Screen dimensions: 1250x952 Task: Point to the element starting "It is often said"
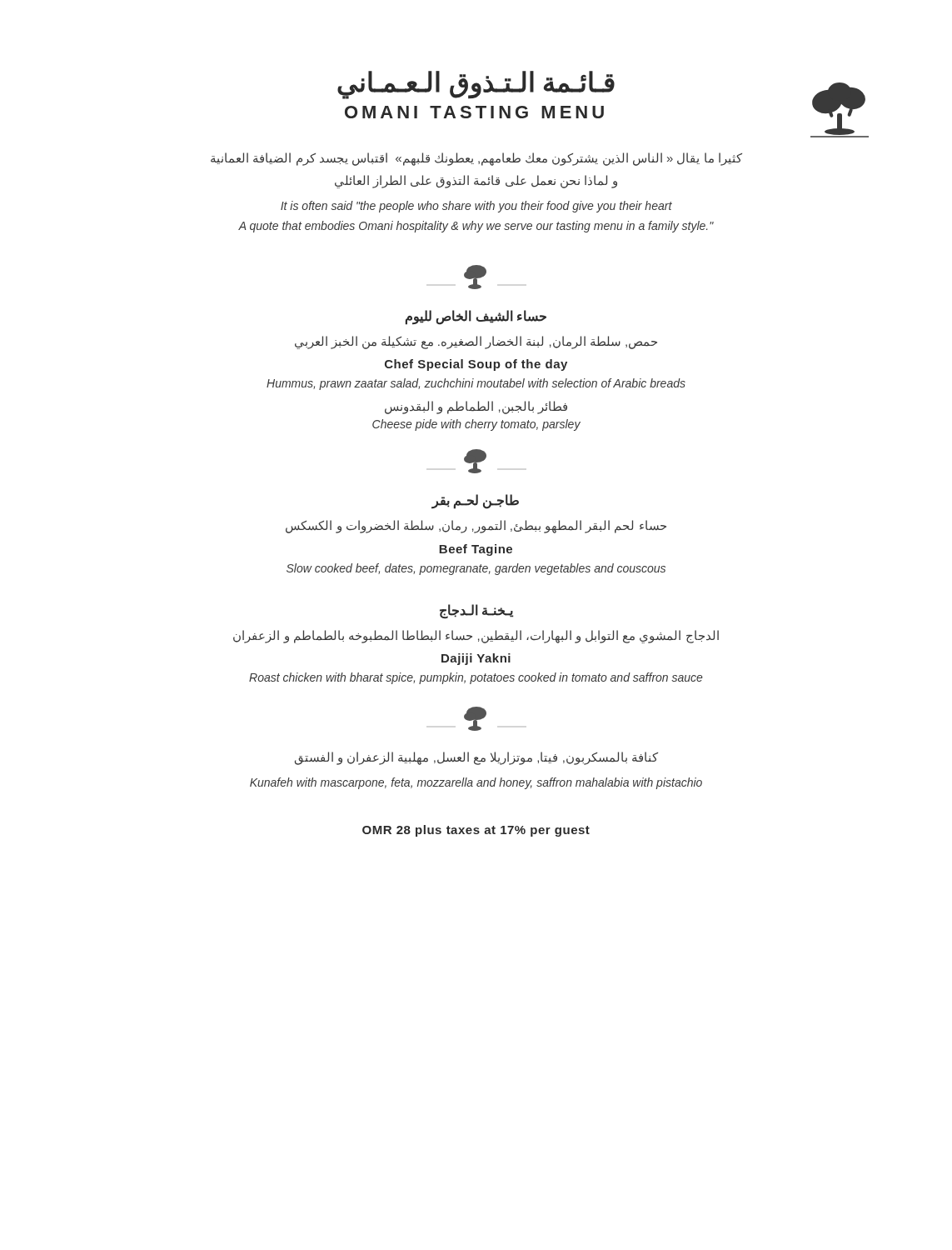pos(476,216)
